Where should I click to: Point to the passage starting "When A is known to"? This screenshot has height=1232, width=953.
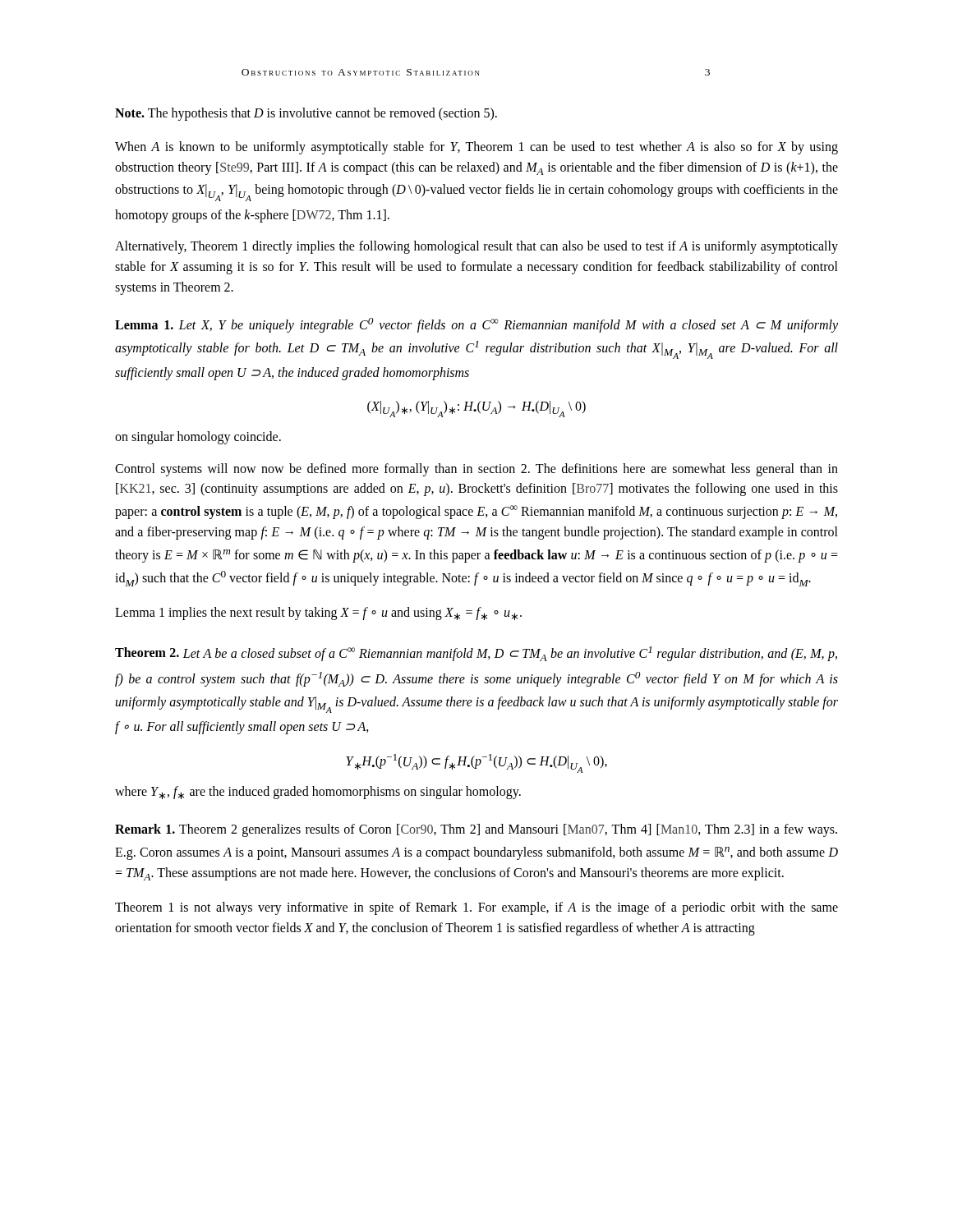click(476, 180)
